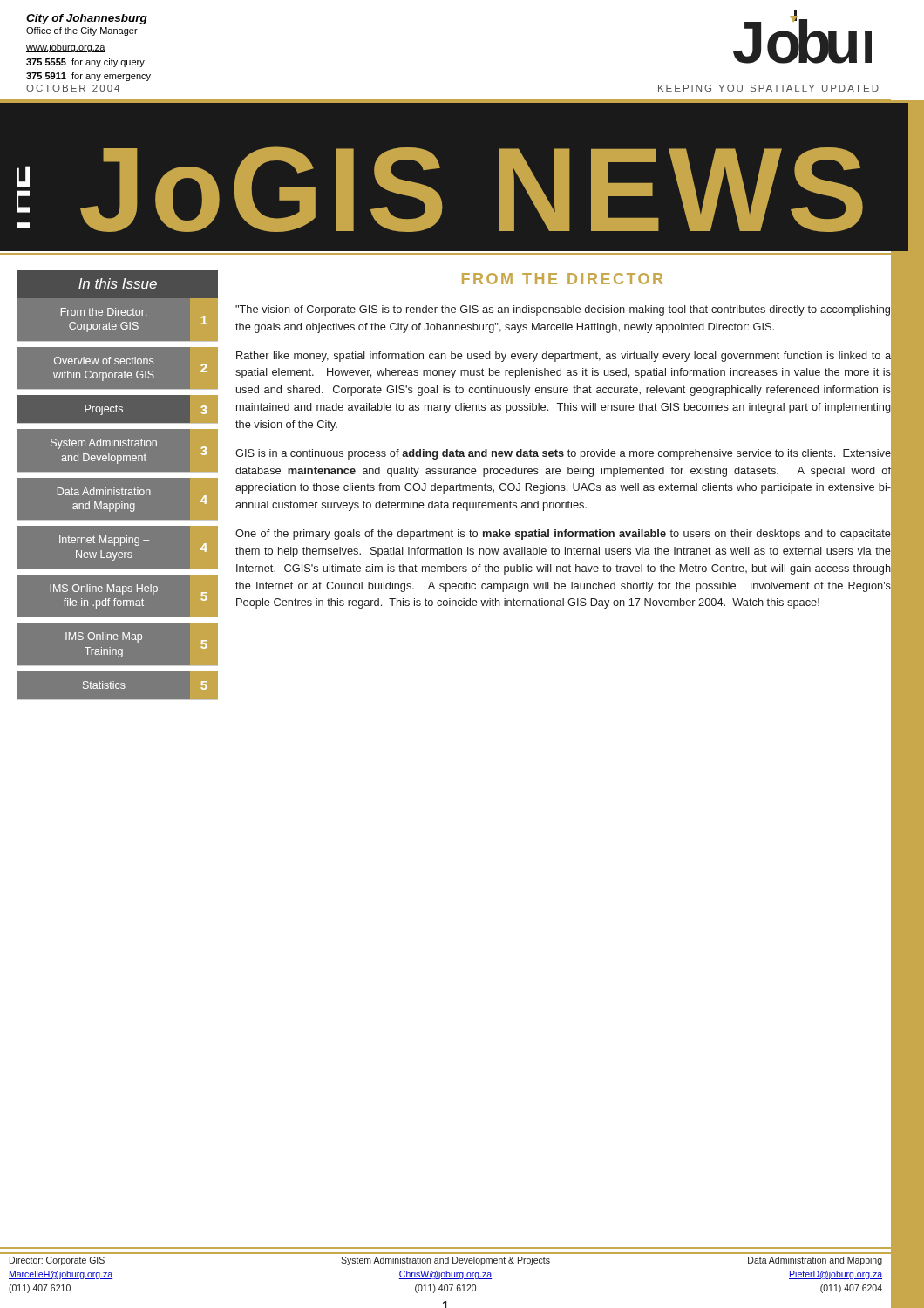Viewport: 924px width, 1308px height.
Task: Where is the passage that starts "One of the primary goals of"?
Action: (563, 568)
